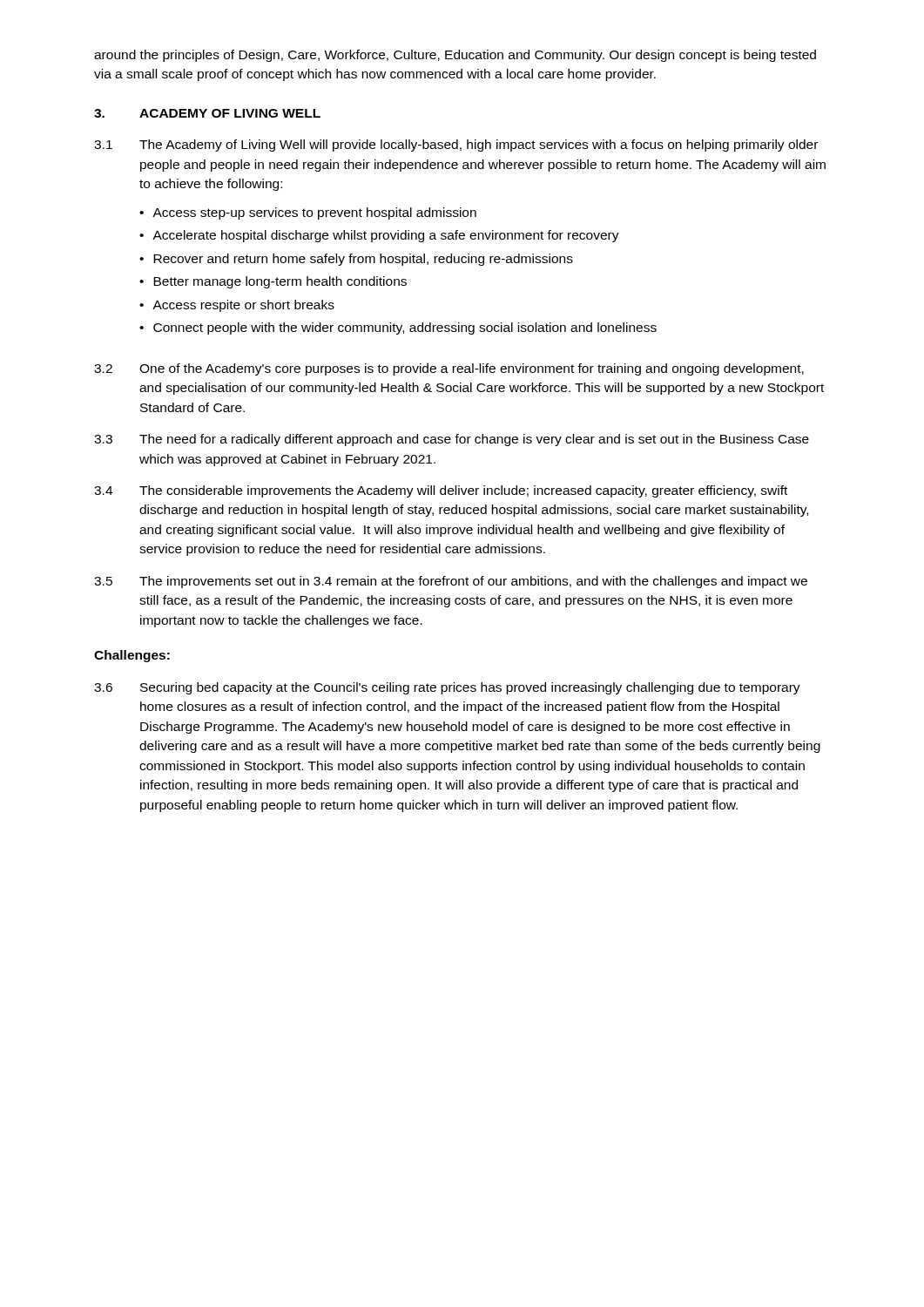Screen dimensions: 1307x924
Task: Where is the passage that starts "Connect people with the wider community, addressing"?
Action: pos(405,327)
